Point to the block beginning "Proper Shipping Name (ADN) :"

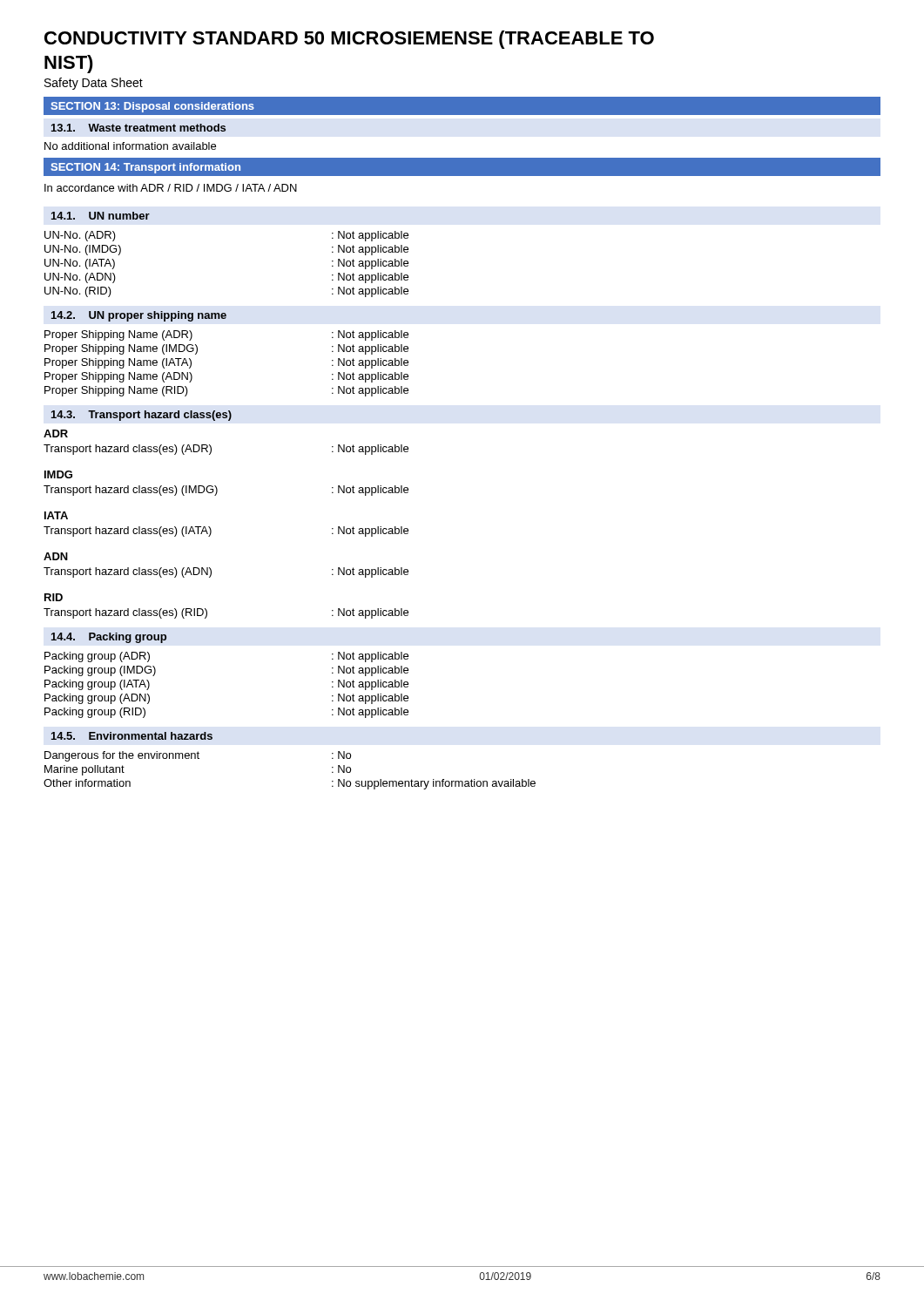122,379
